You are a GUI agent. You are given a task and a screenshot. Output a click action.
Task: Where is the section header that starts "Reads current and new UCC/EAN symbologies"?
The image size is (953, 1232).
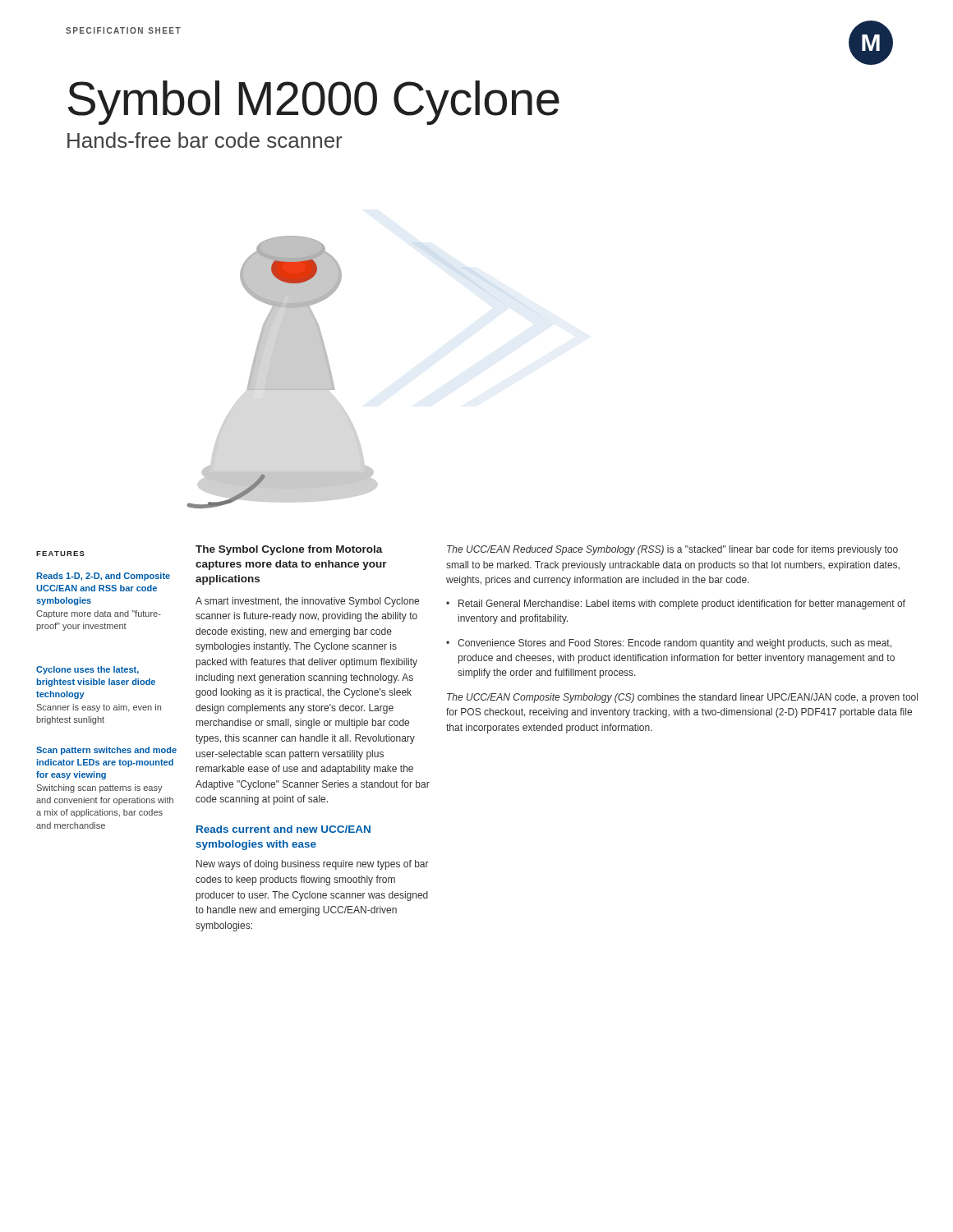pyautogui.click(x=313, y=837)
